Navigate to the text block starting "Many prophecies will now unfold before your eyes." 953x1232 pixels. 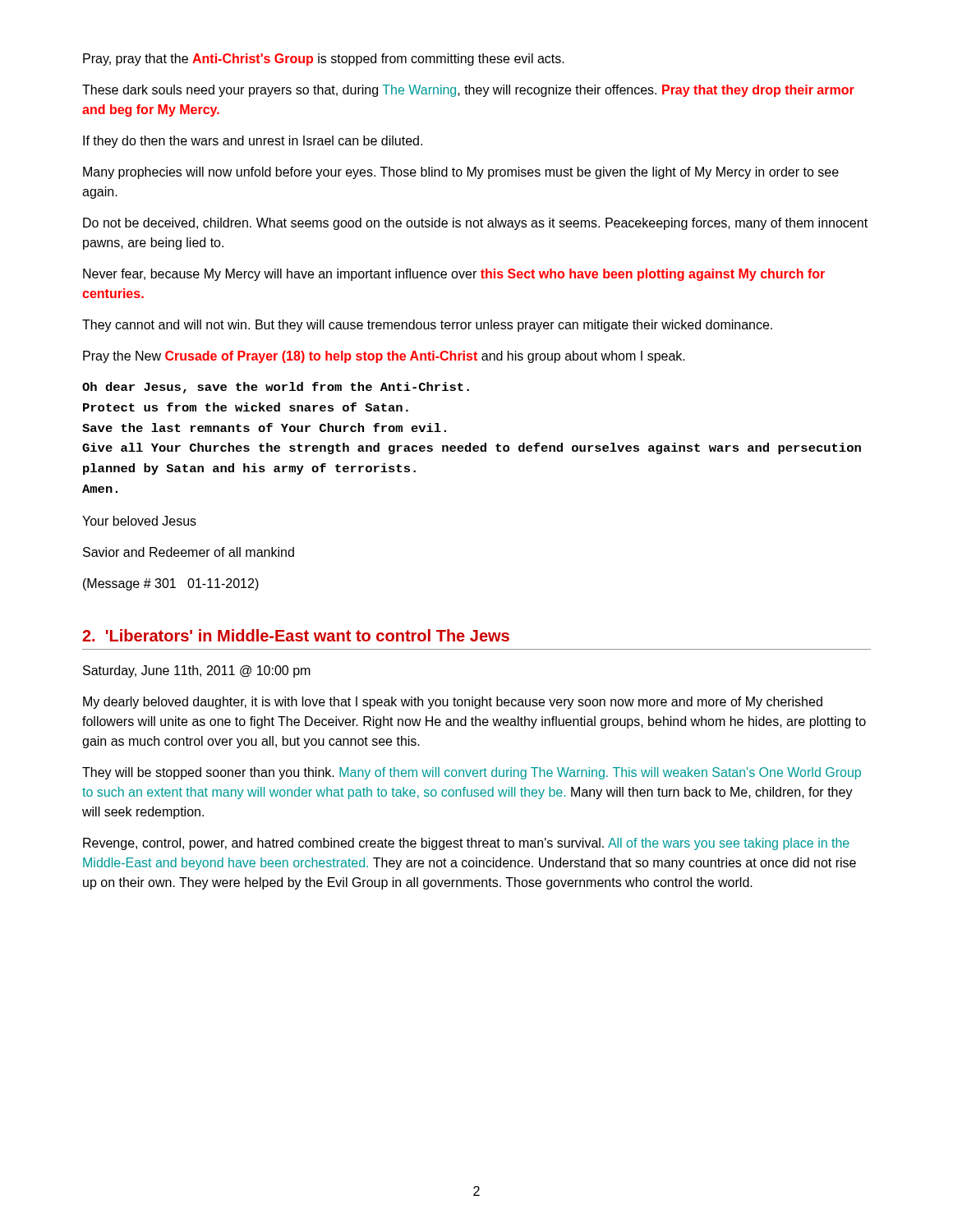coord(460,182)
